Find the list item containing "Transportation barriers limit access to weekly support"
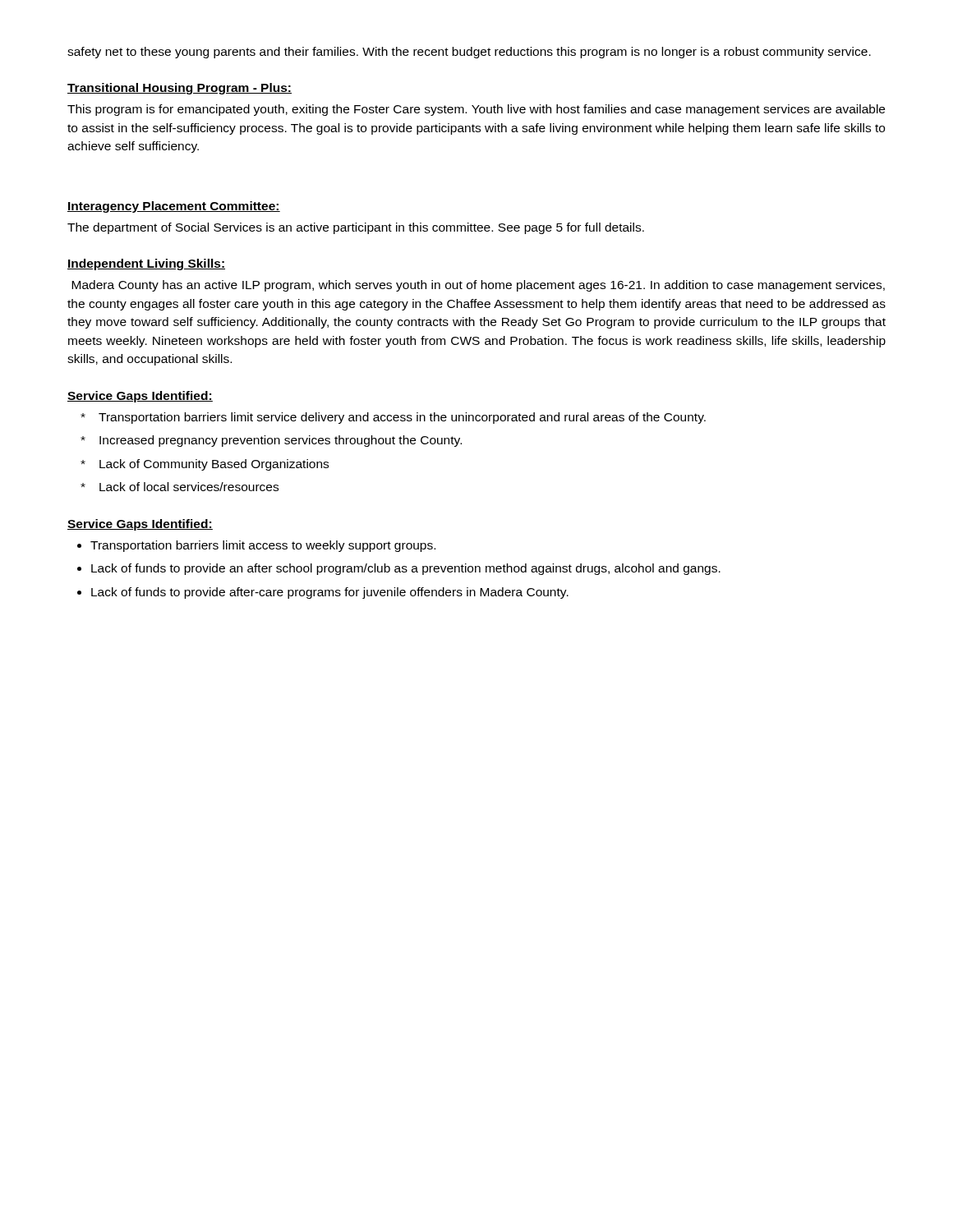Image resolution: width=953 pixels, height=1232 pixels. 264,545
